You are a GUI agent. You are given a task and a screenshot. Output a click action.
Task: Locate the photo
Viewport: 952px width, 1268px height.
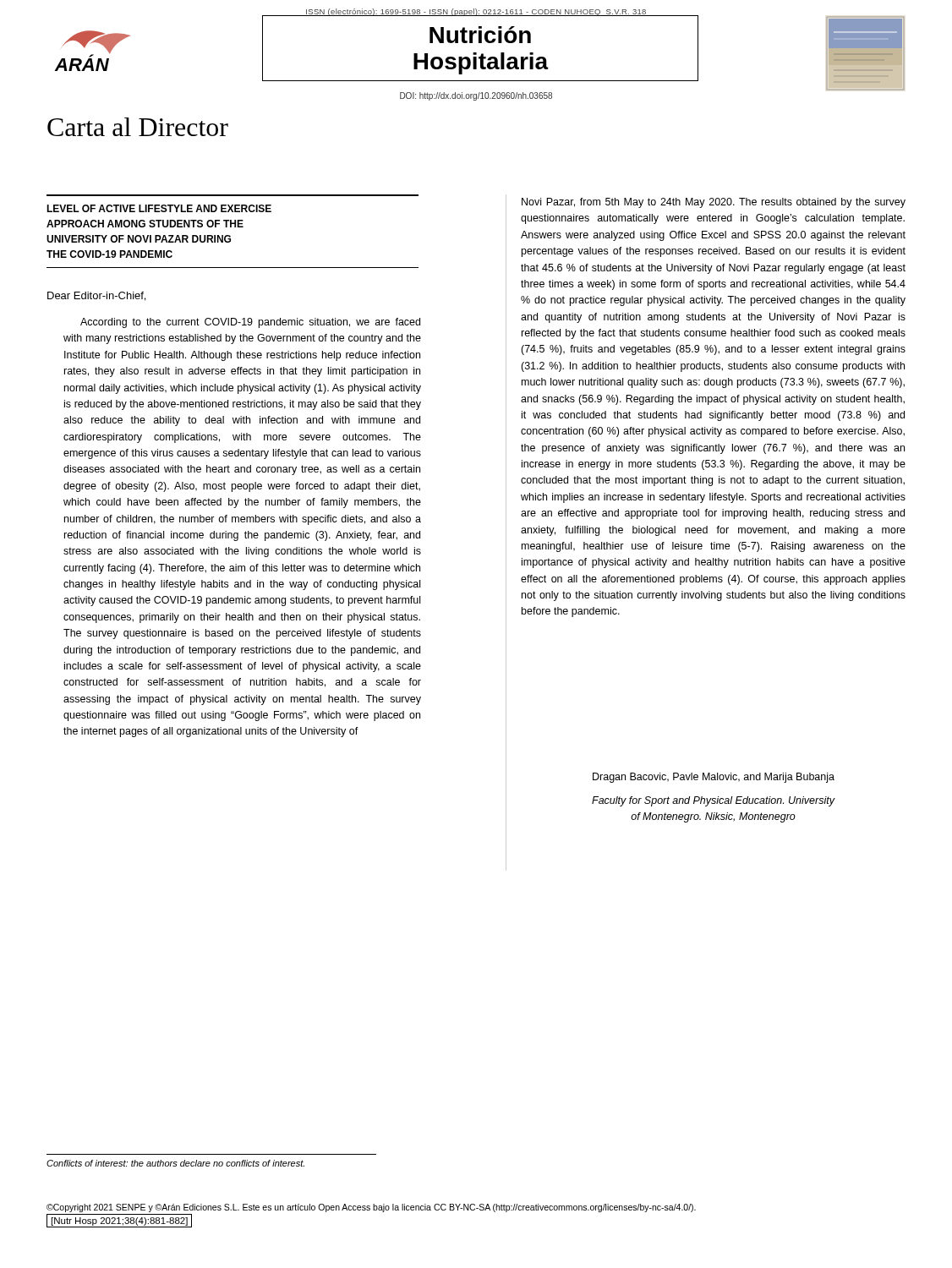865,53
